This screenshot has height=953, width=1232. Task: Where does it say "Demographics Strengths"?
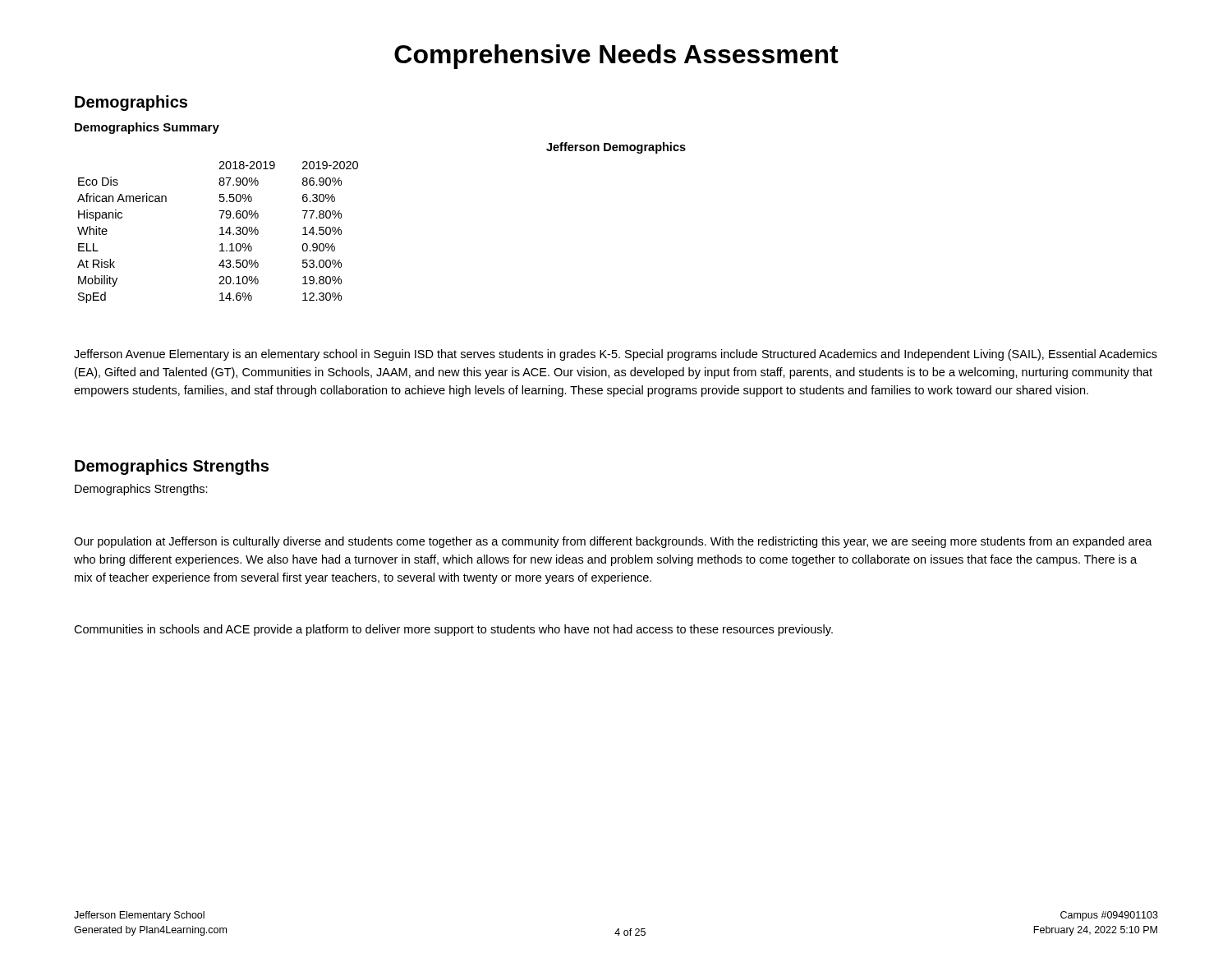(x=172, y=466)
